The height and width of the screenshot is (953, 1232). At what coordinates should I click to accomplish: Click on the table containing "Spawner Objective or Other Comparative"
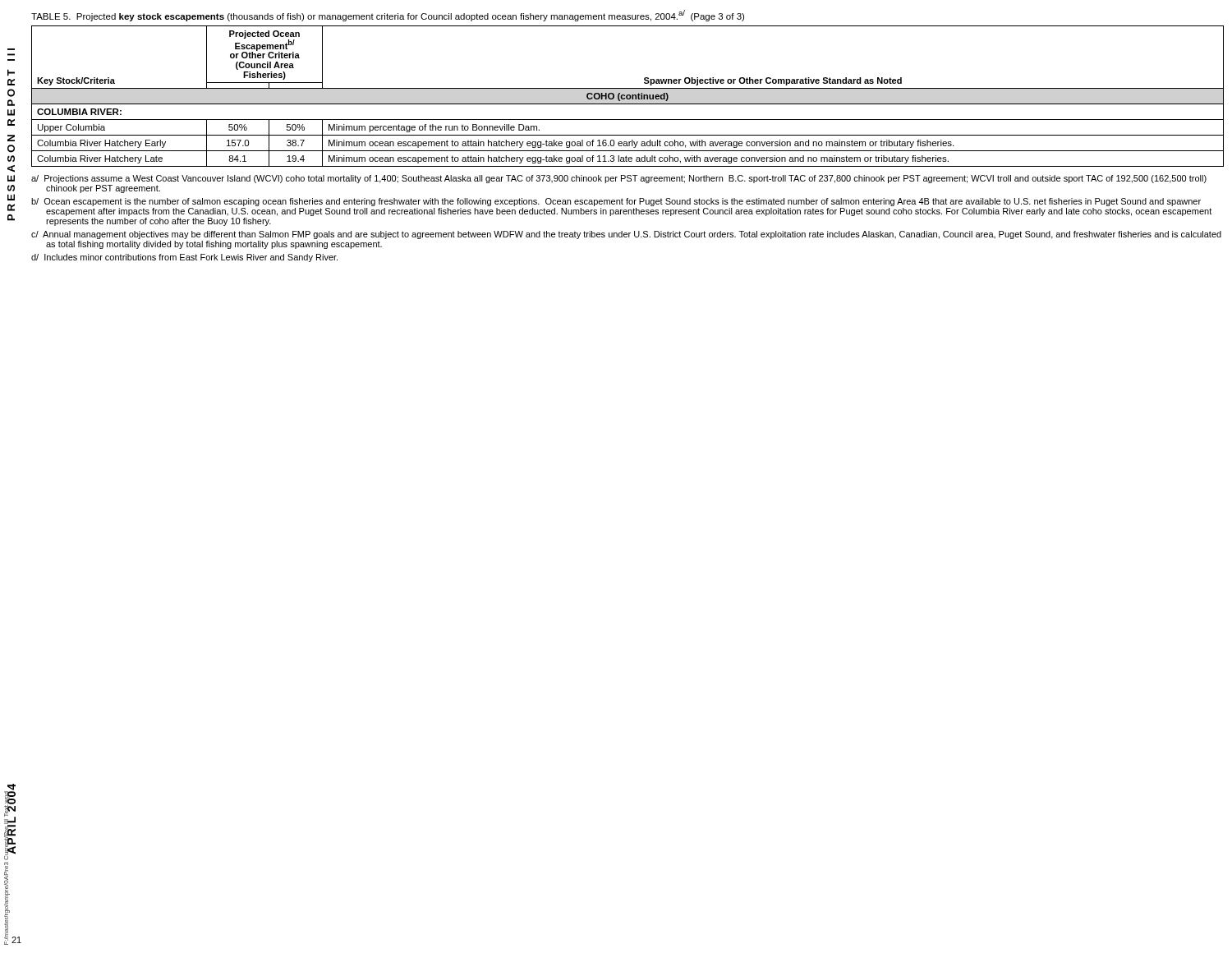pos(627,96)
